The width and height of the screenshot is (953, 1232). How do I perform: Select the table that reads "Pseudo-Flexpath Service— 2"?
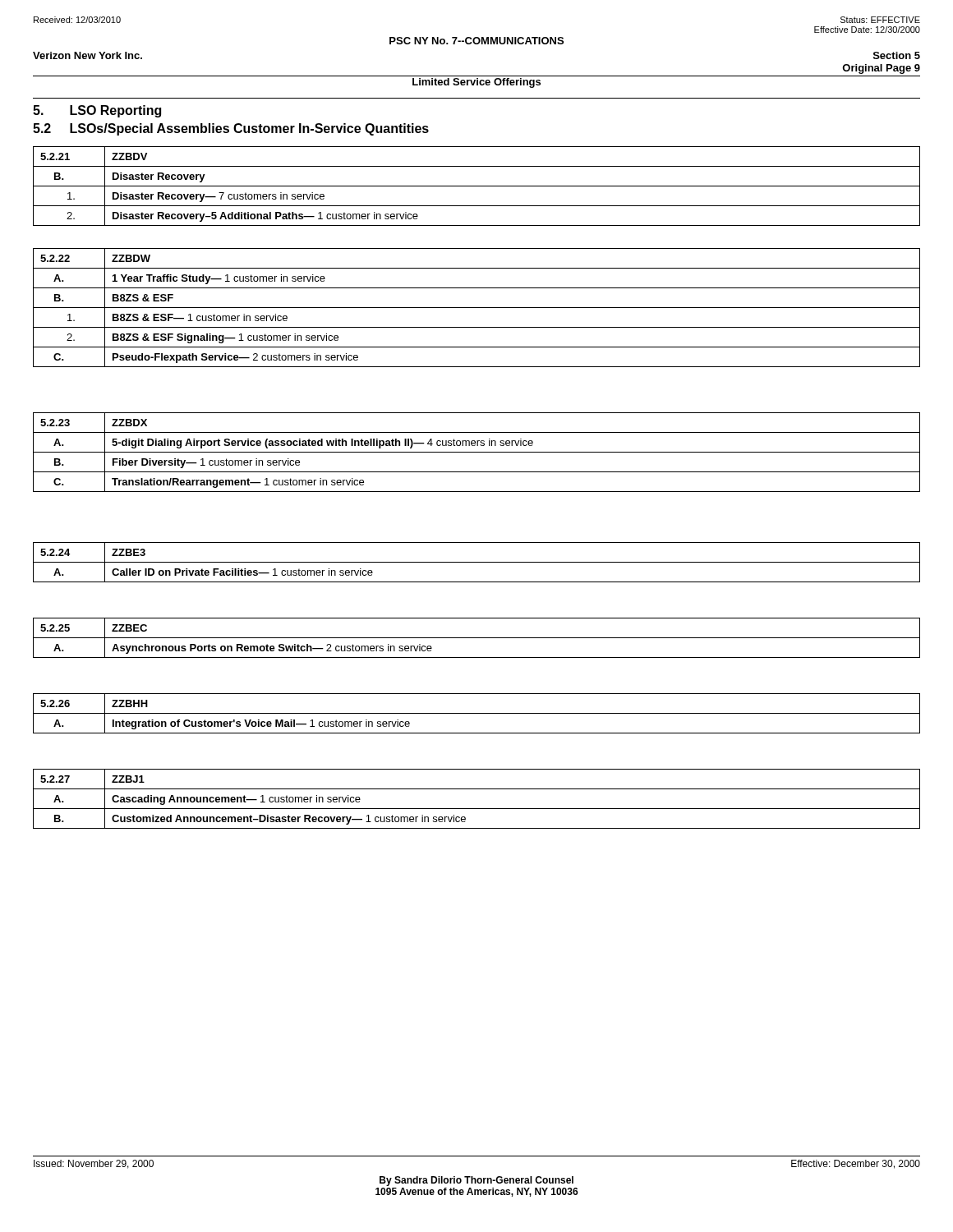click(476, 308)
